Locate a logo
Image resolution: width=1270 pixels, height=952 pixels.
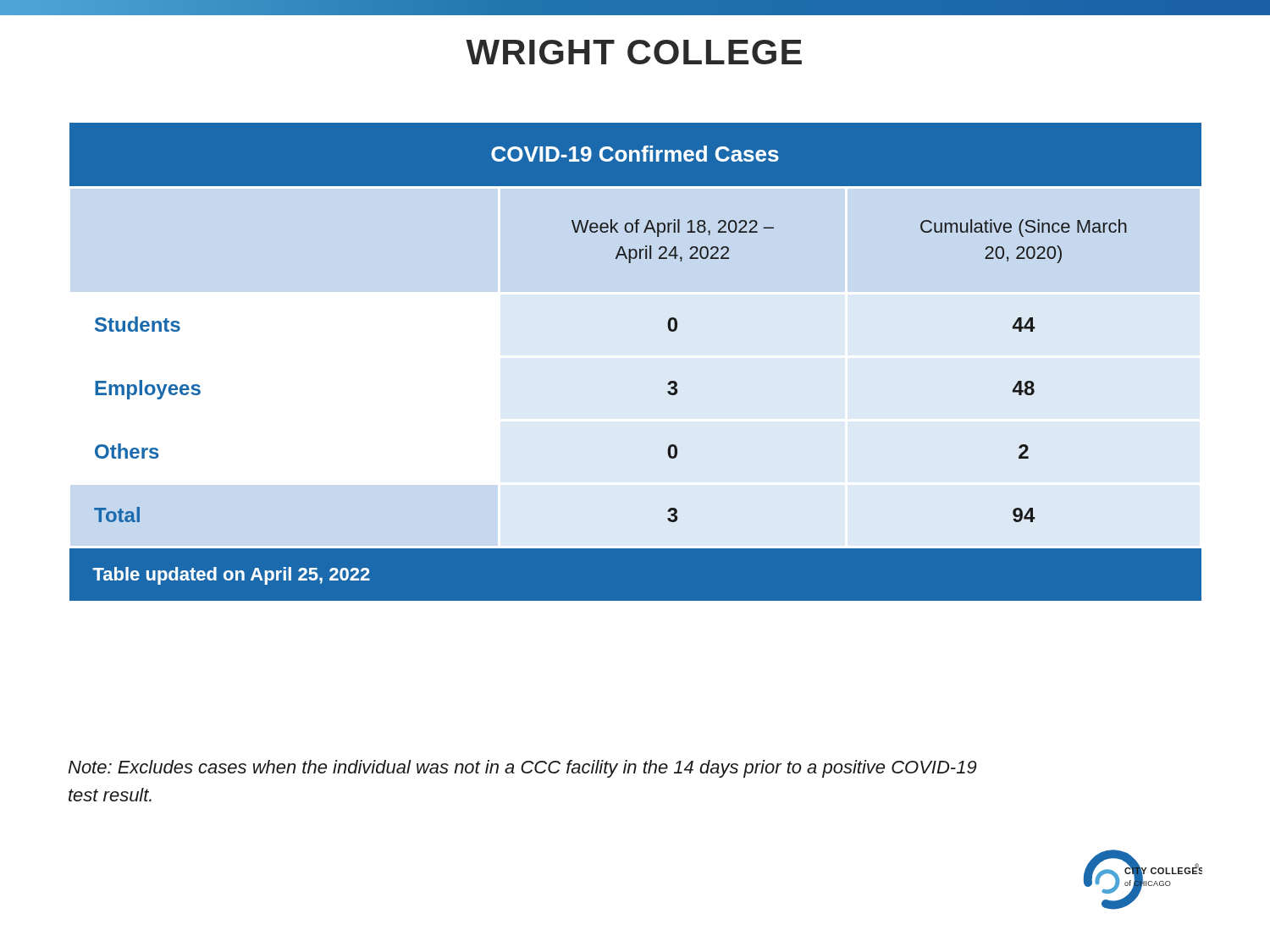(1135, 883)
